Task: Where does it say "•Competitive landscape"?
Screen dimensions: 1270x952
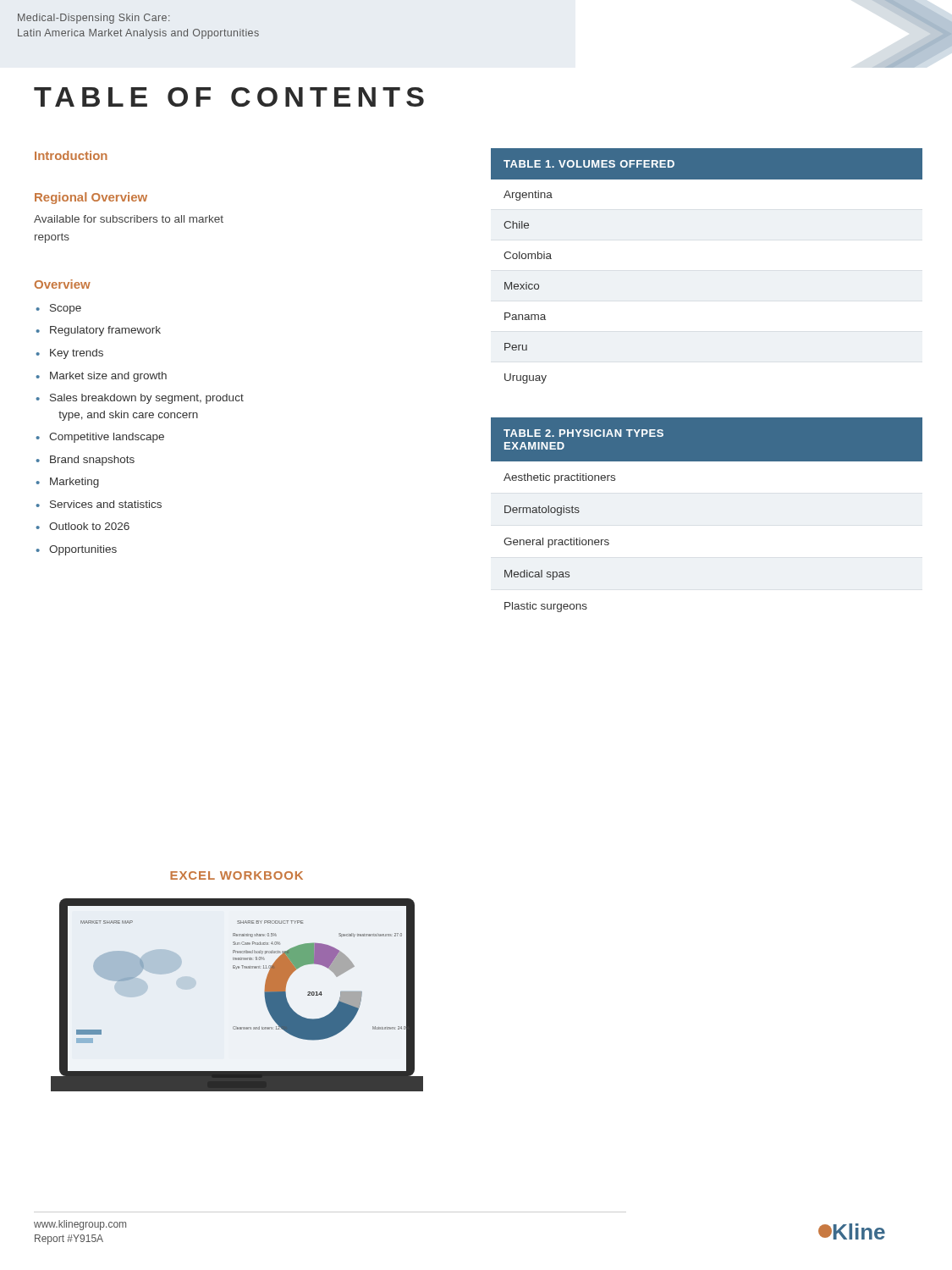Action: (100, 437)
